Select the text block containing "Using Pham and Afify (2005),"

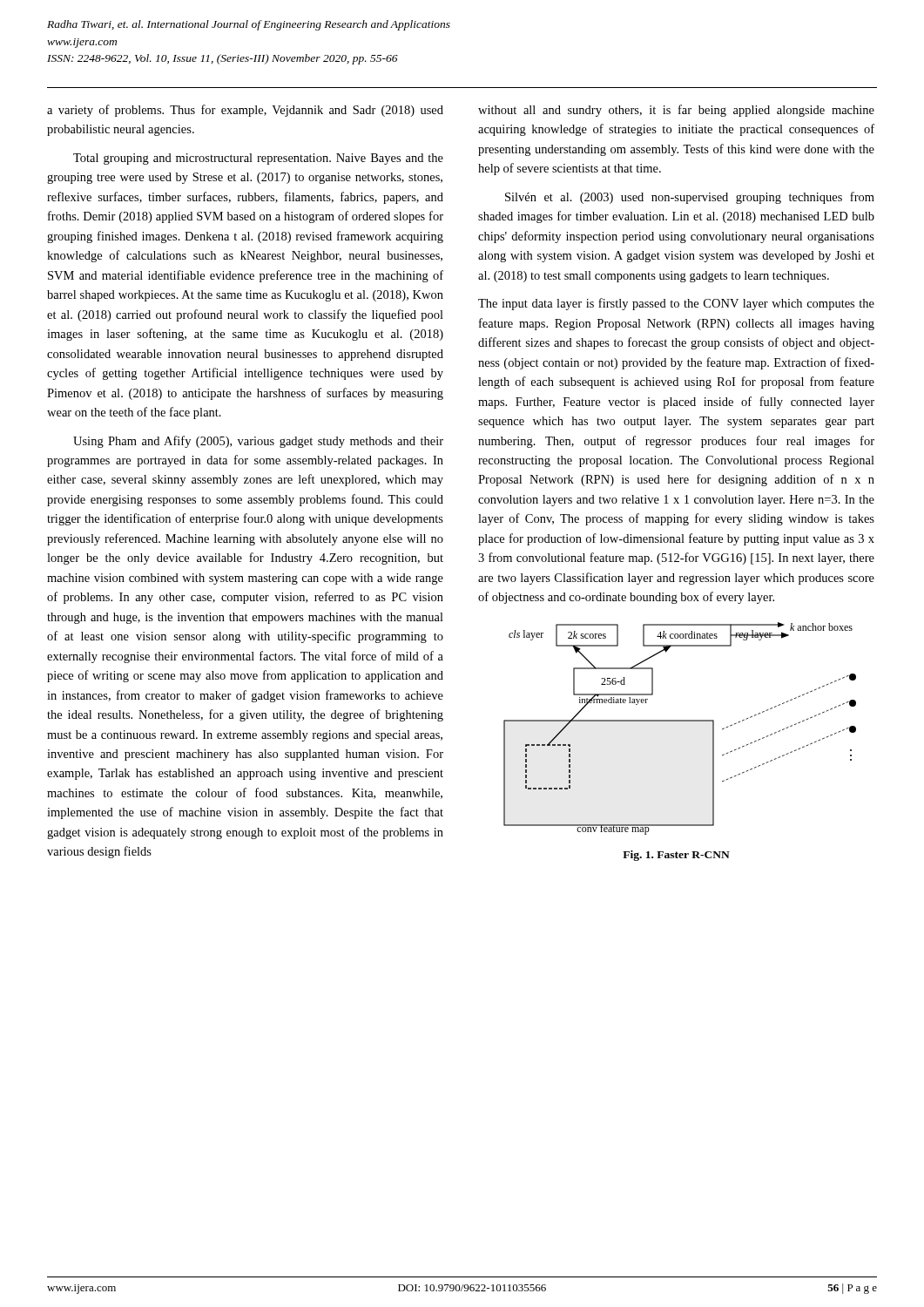coord(245,646)
